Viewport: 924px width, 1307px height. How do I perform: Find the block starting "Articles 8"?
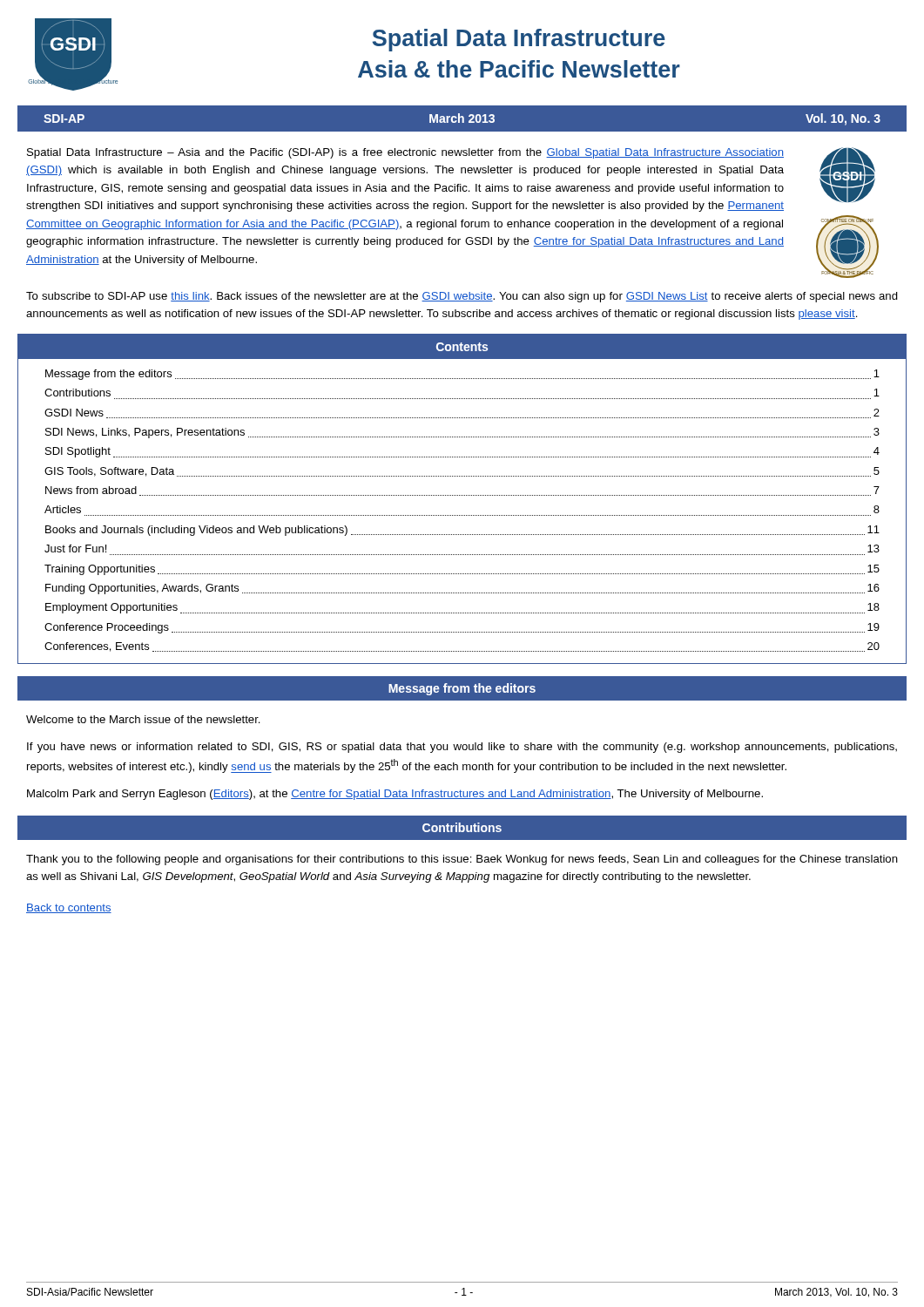tap(462, 510)
